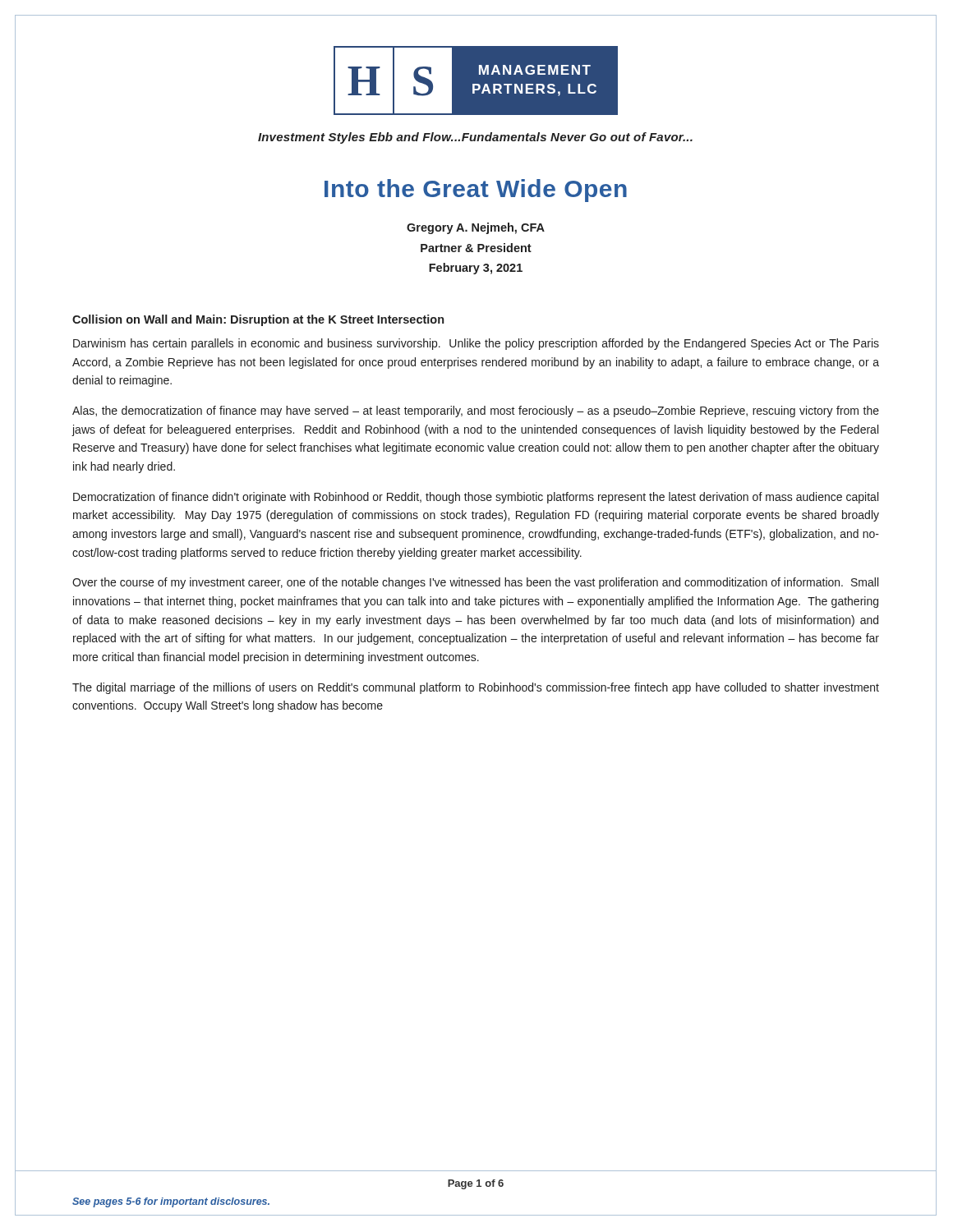The height and width of the screenshot is (1232, 953).
Task: Select the passage starting "Gregory A. Nejmeh, CFA Partner & President"
Action: (476, 248)
